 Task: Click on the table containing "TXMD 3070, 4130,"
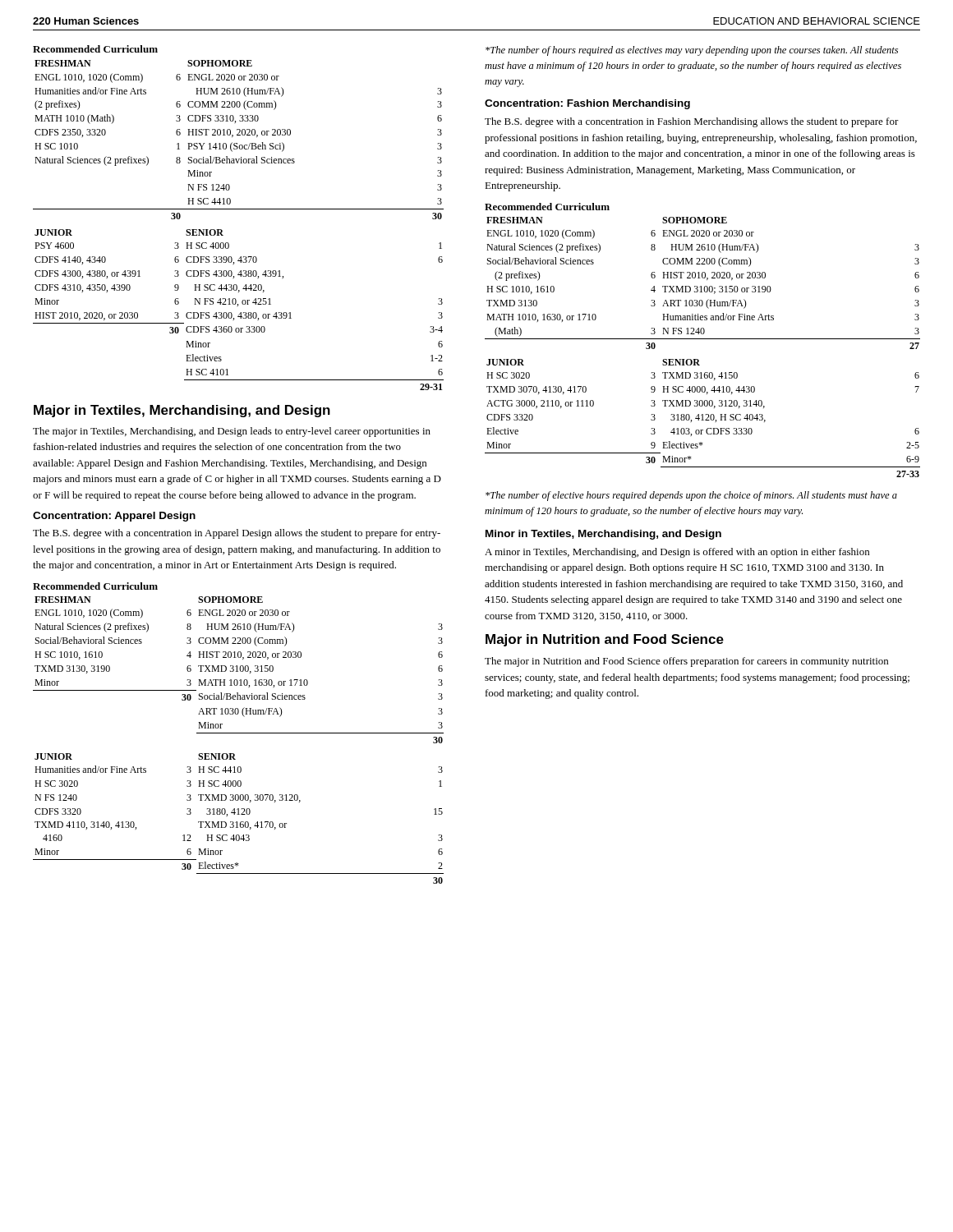coord(702,419)
